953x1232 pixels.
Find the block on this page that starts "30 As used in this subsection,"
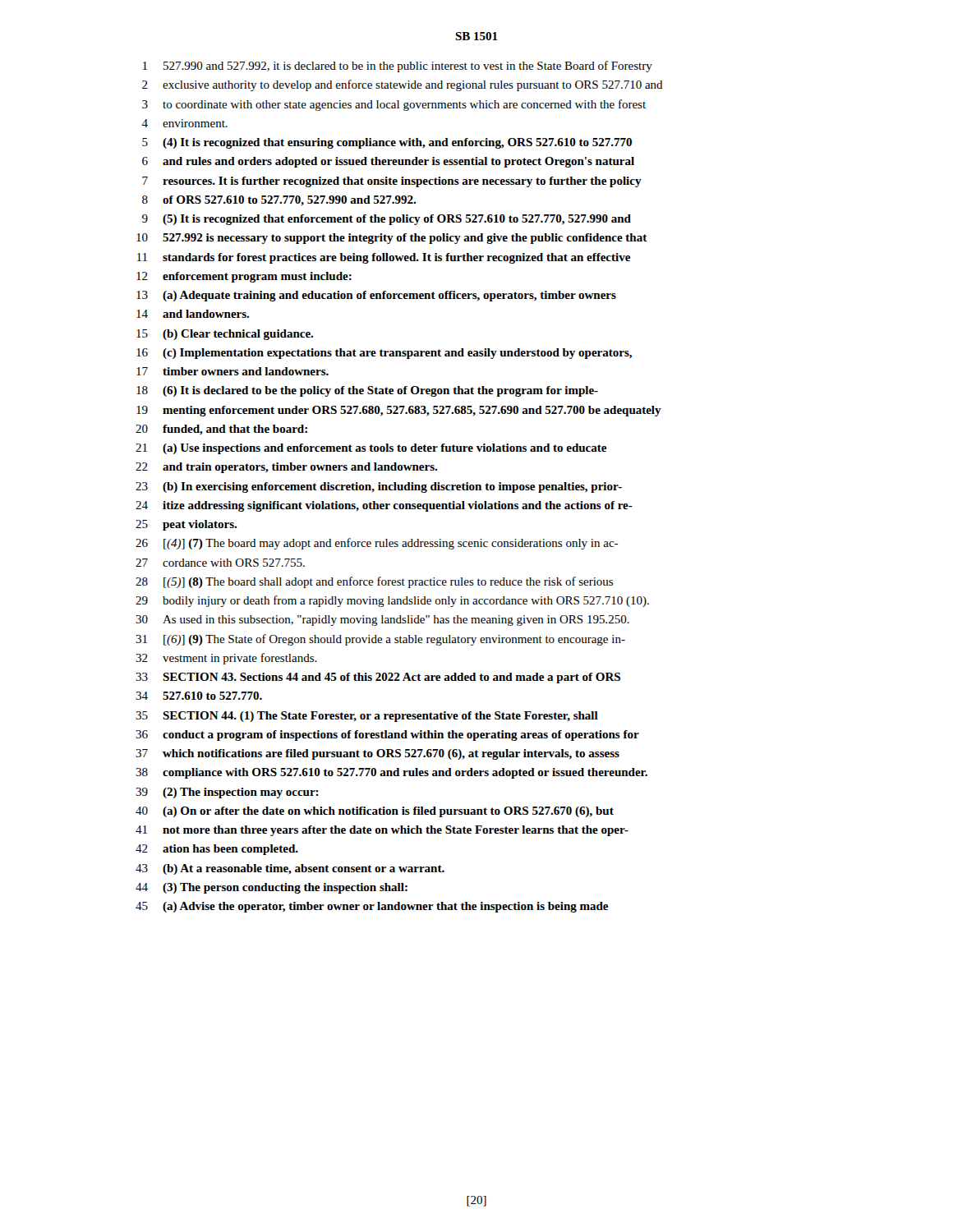(x=485, y=620)
